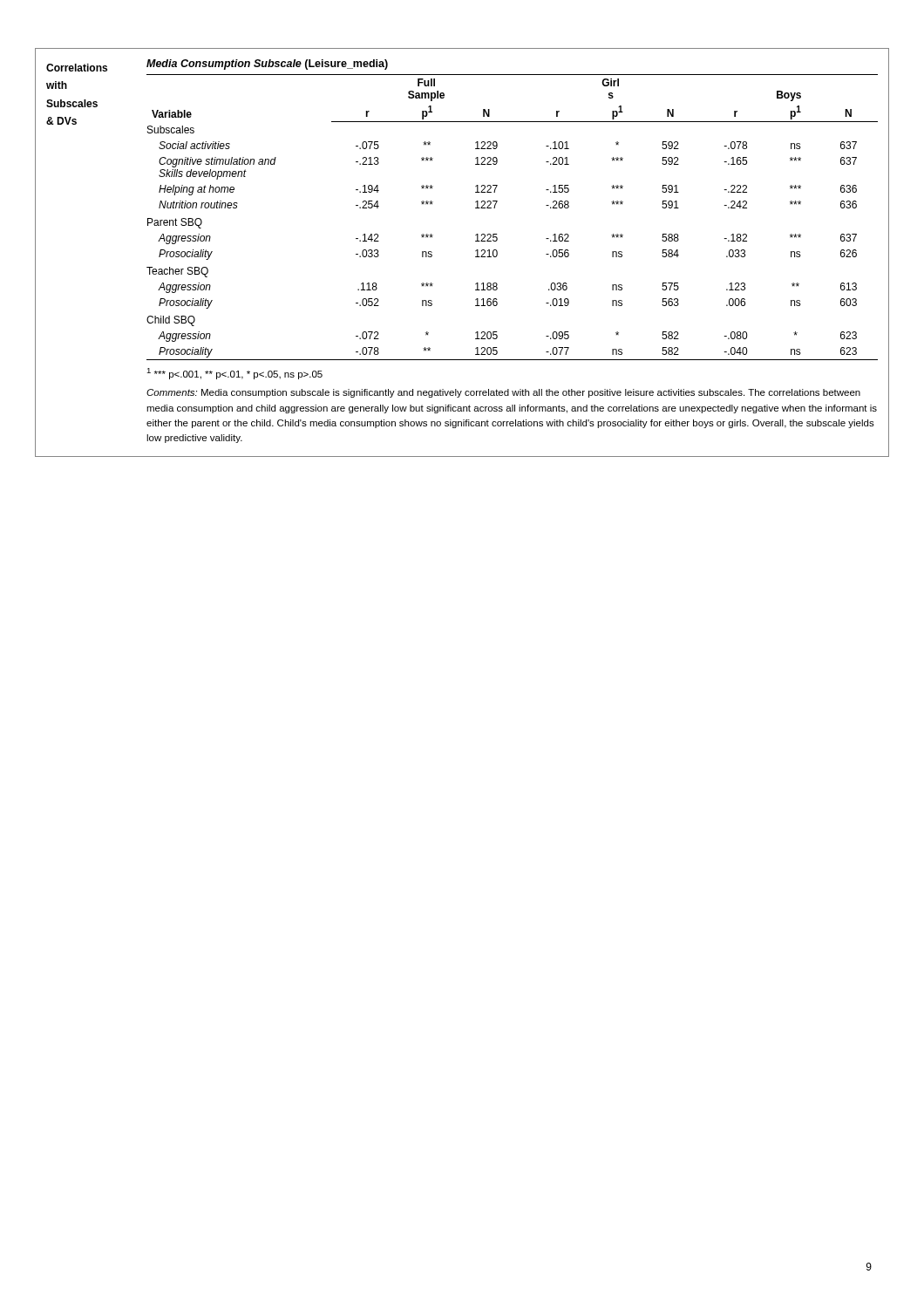Screen dimensions: 1308x924
Task: Click the passage that begins "Comments: Media consumption subscale is significantly"
Action: [512, 415]
